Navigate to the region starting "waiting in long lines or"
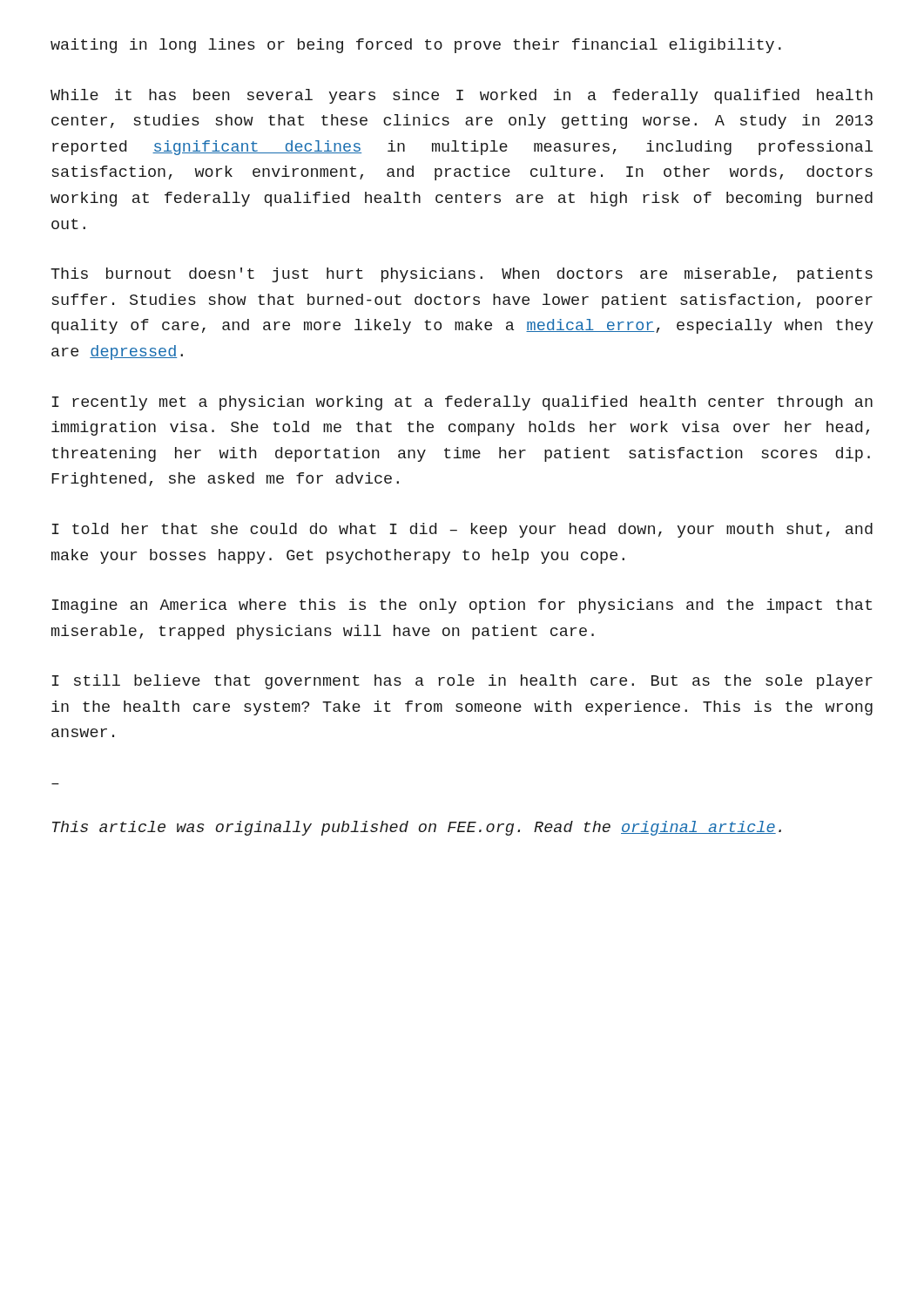924x1307 pixels. point(418,46)
